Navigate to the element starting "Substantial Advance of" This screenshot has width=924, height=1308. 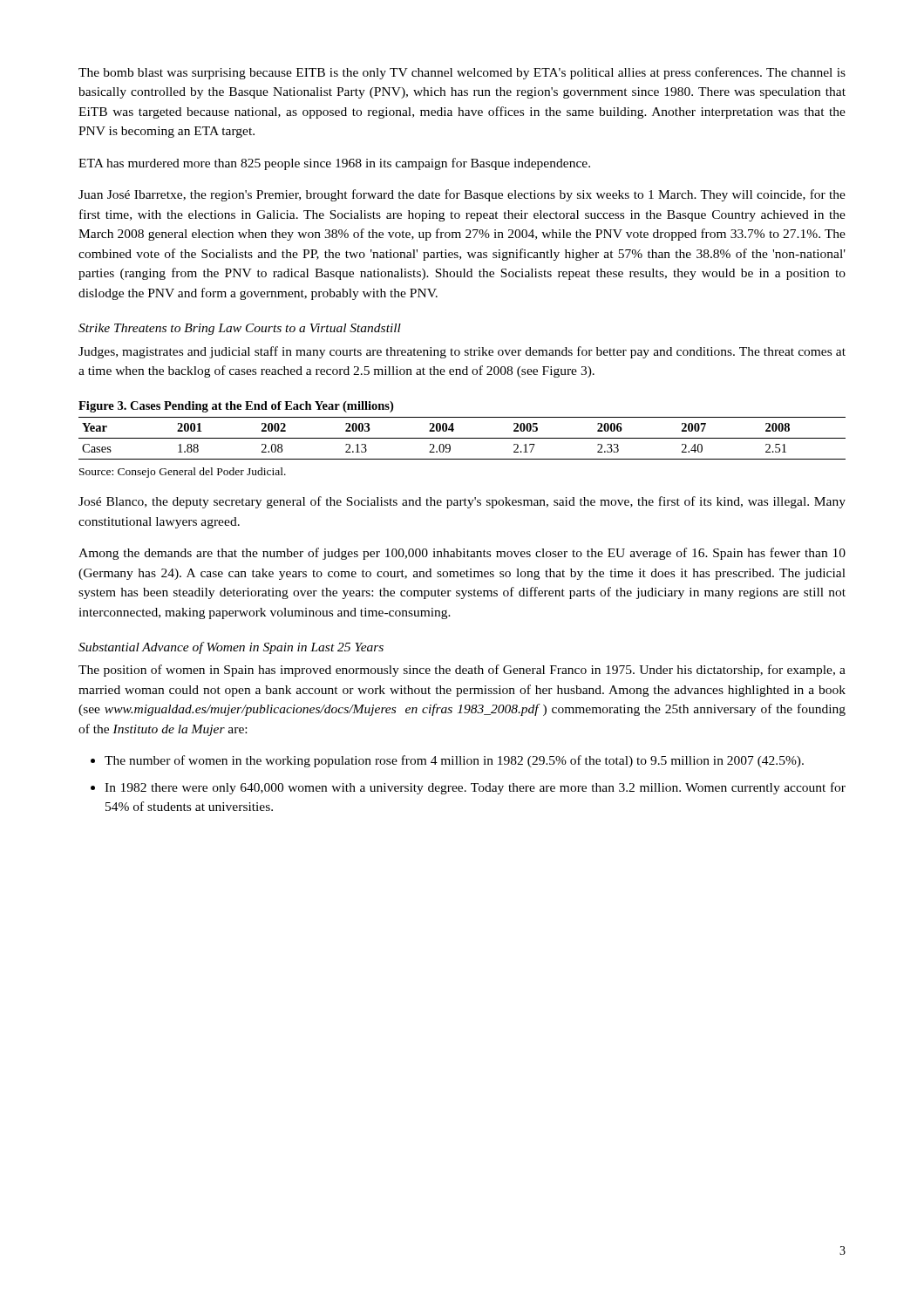click(231, 647)
